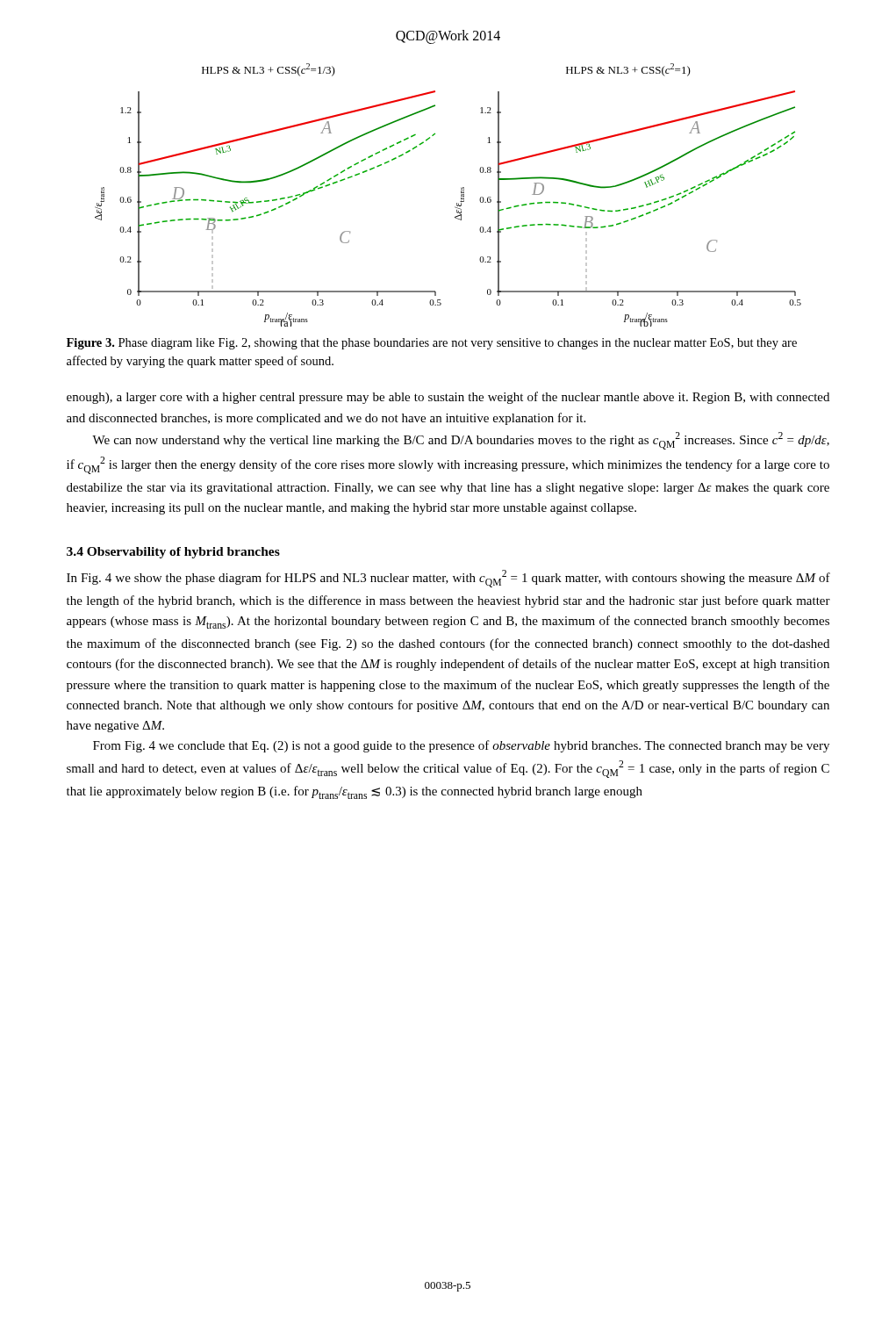Image resolution: width=896 pixels, height=1317 pixels.
Task: Click on the text block with the text "In Fig. 4 we show the phase"
Action: [x=448, y=650]
